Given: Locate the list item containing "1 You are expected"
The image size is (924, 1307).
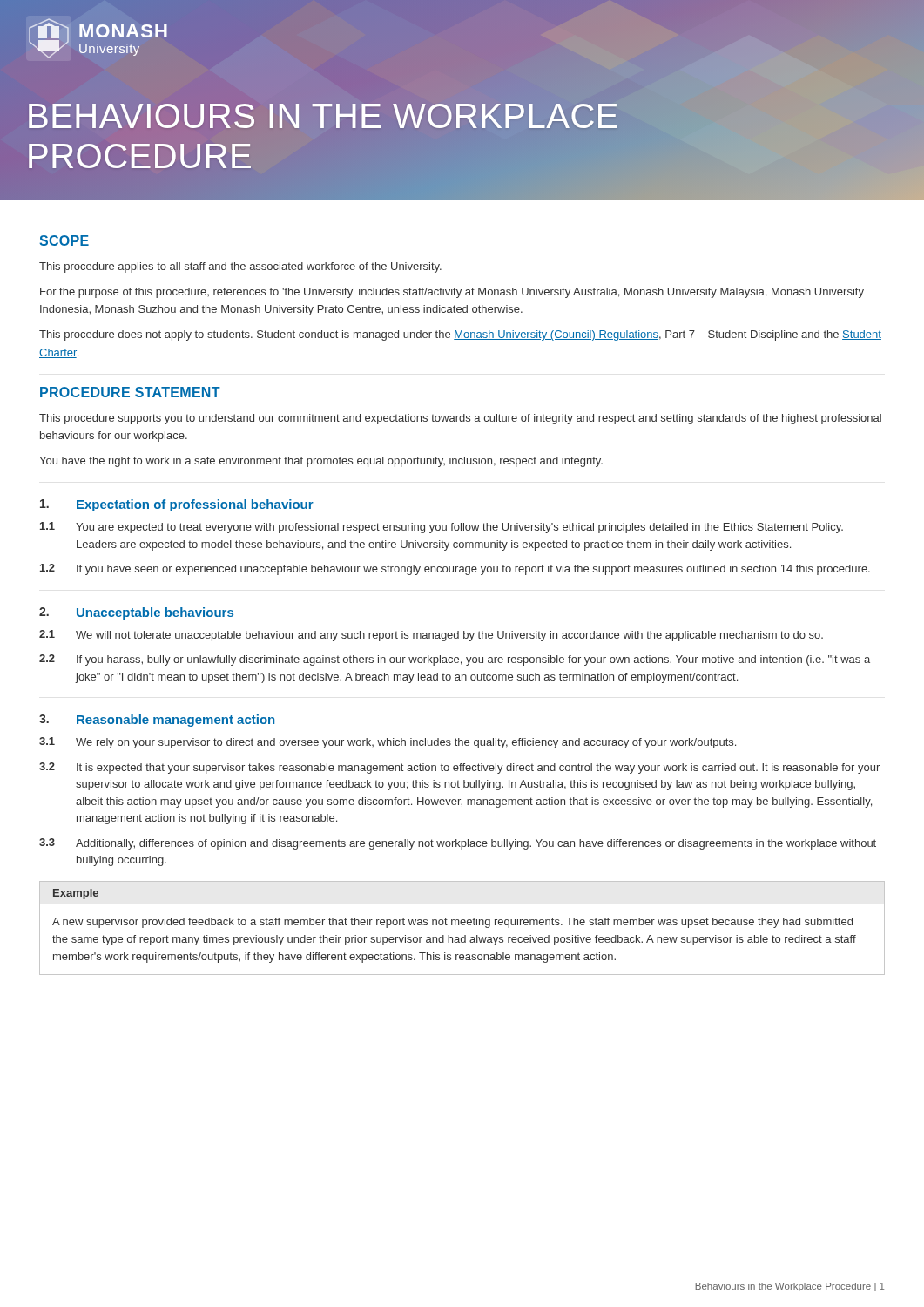Looking at the screenshot, I should pos(462,536).
